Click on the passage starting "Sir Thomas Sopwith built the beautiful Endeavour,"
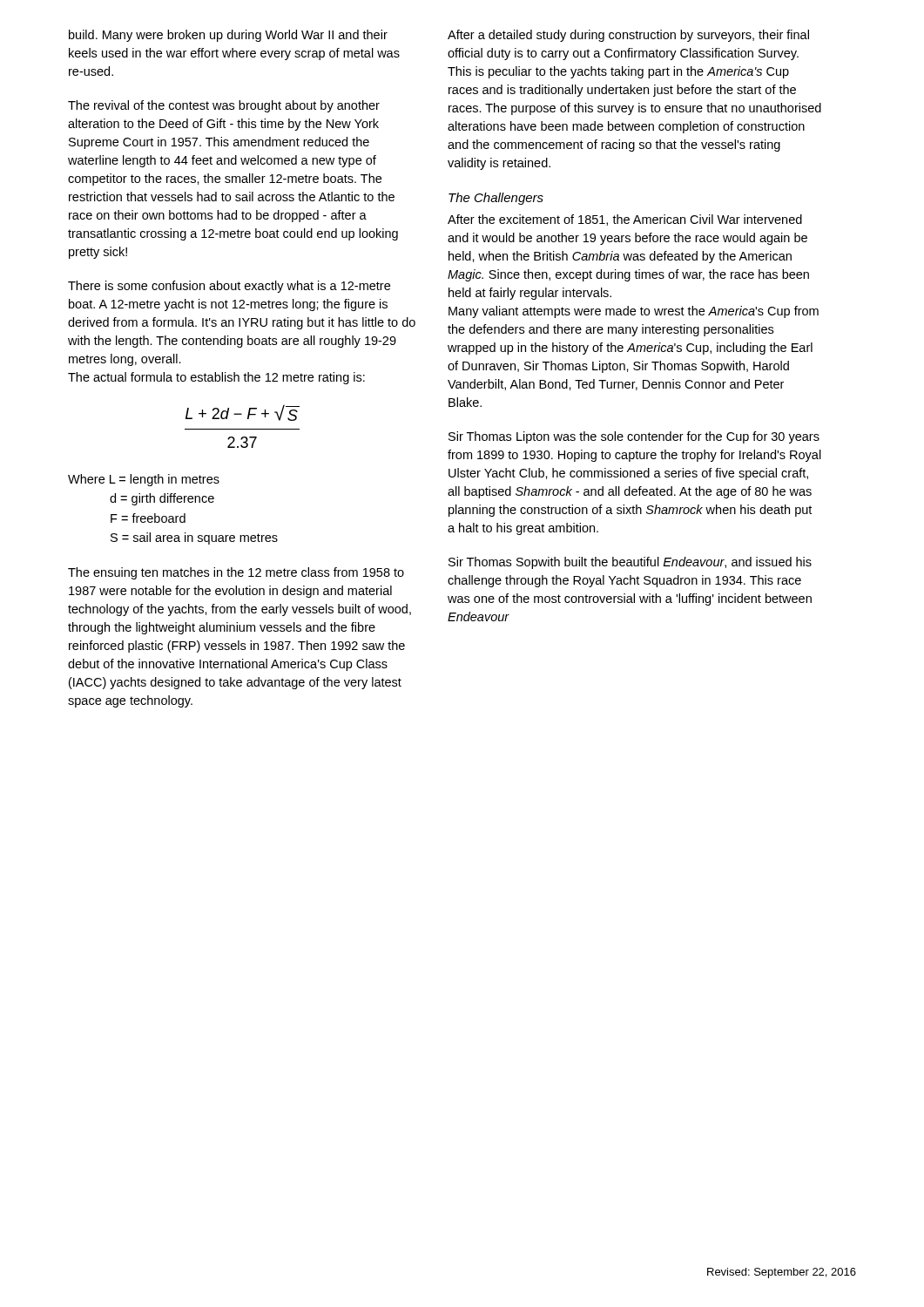924x1307 pixels. coord(630,590)
